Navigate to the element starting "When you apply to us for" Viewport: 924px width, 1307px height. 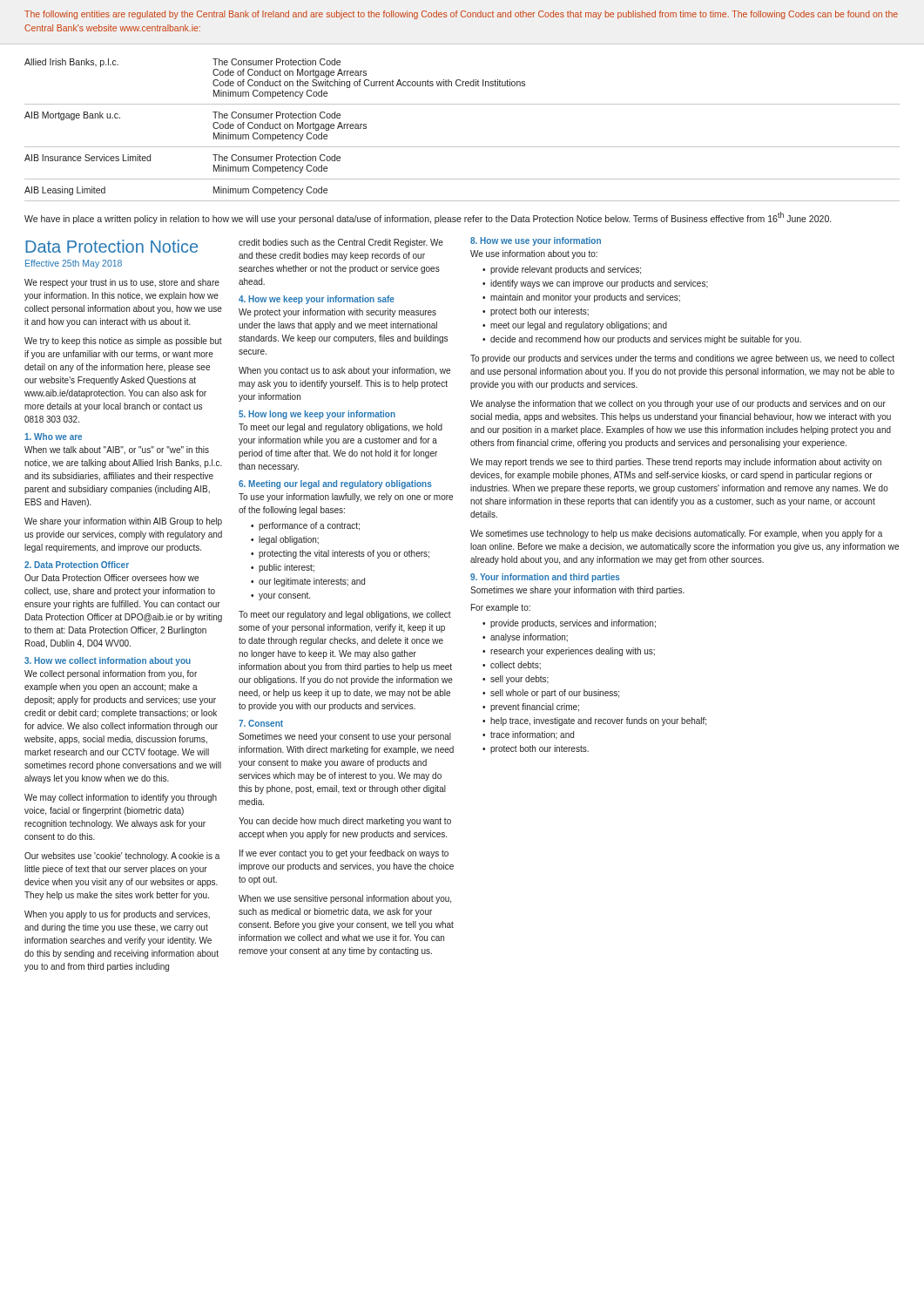point(121,940)
